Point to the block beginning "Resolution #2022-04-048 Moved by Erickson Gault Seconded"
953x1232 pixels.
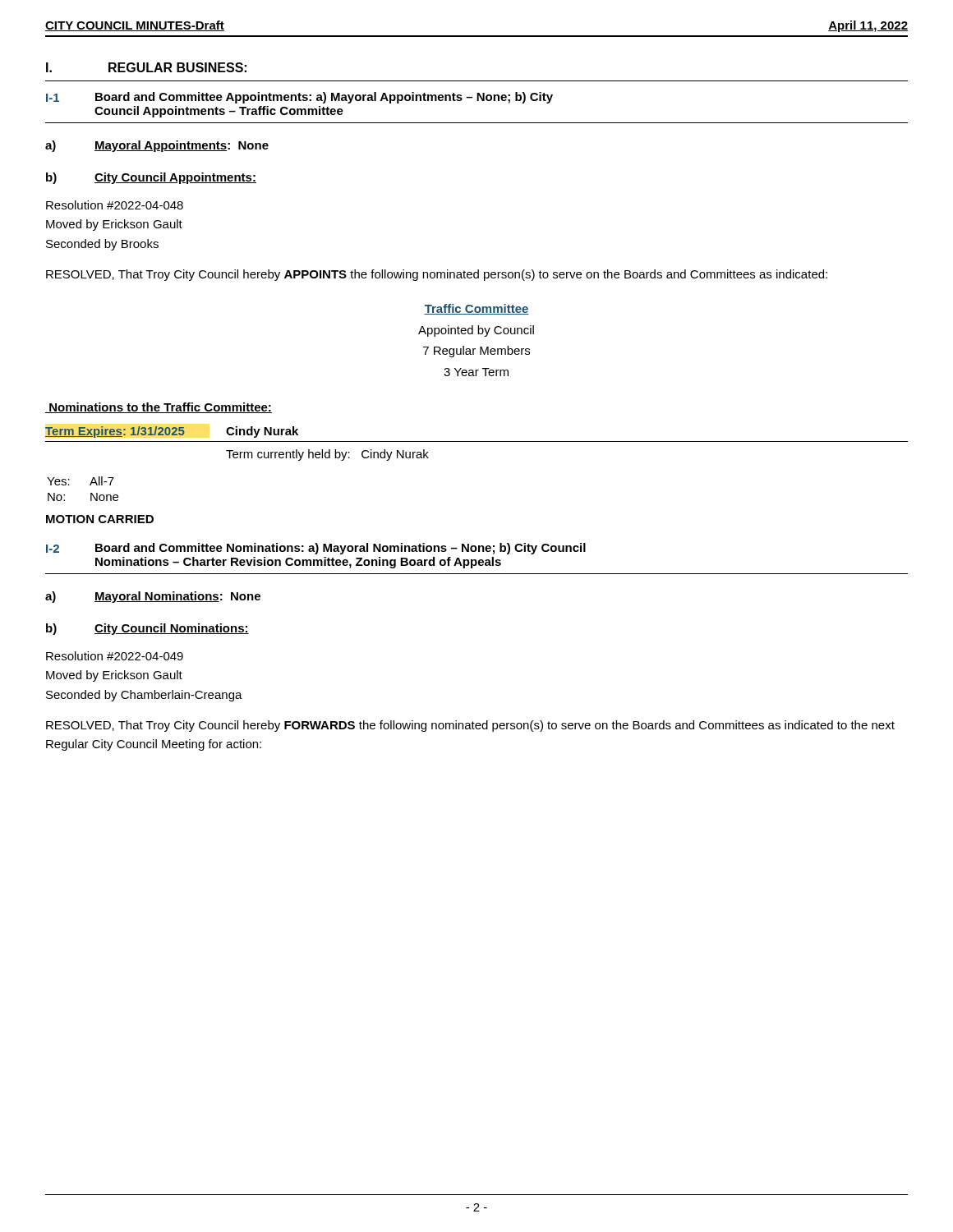114,224
